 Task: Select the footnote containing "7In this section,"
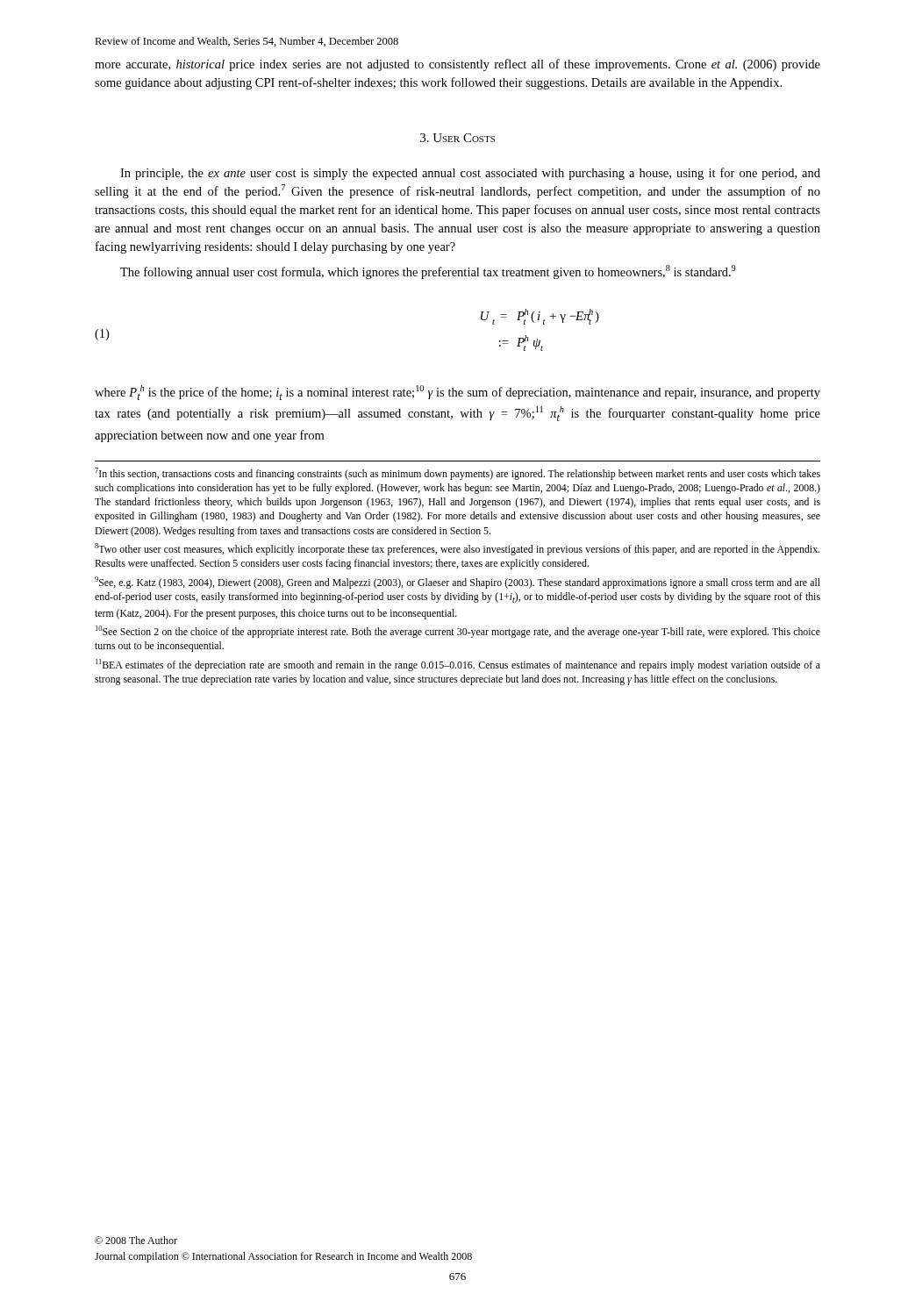point(458,502)
